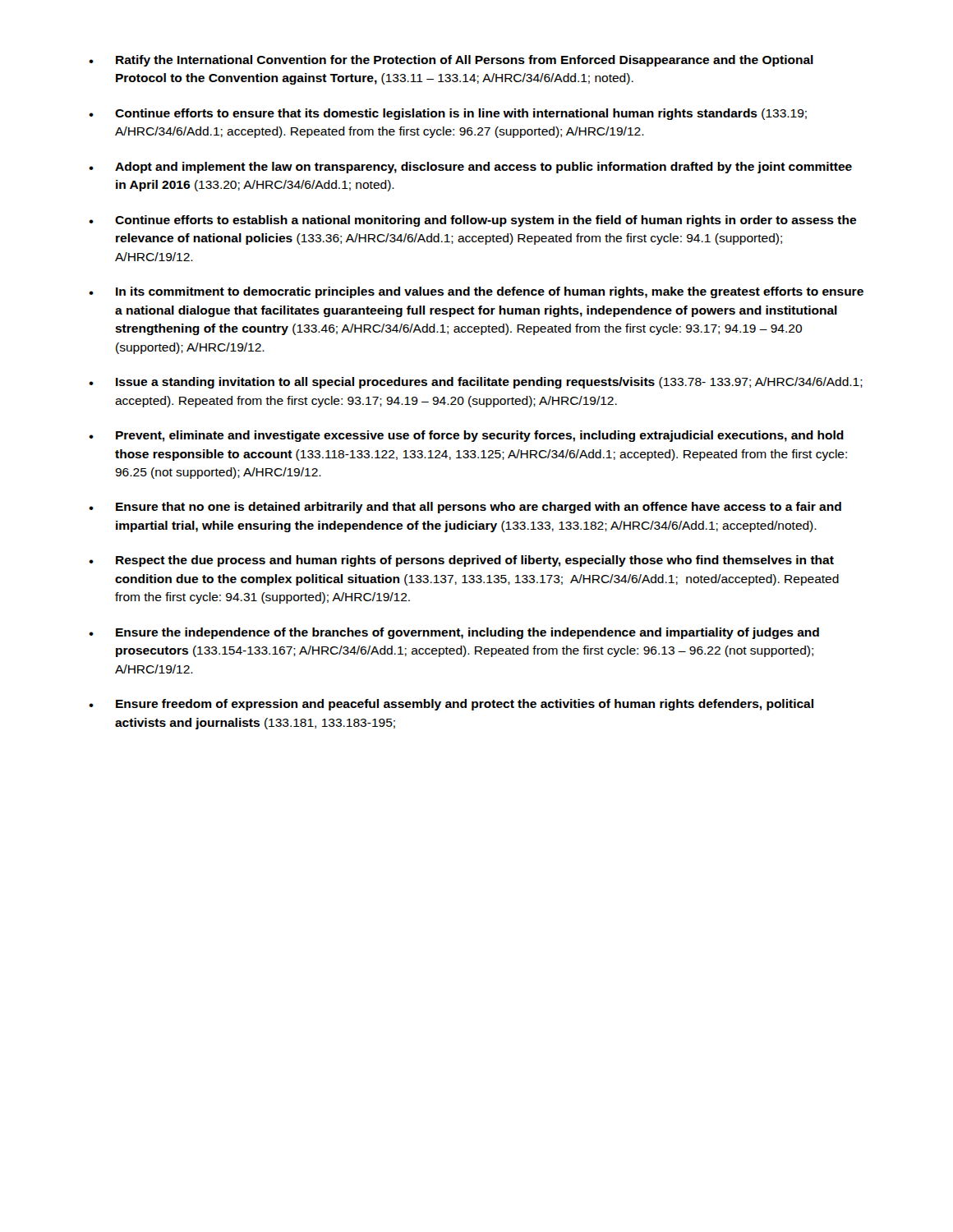Select the text starting "• Adopt and"
Image resolution: width=953 pixels, height=1232 pixels.
pos(476,176)
